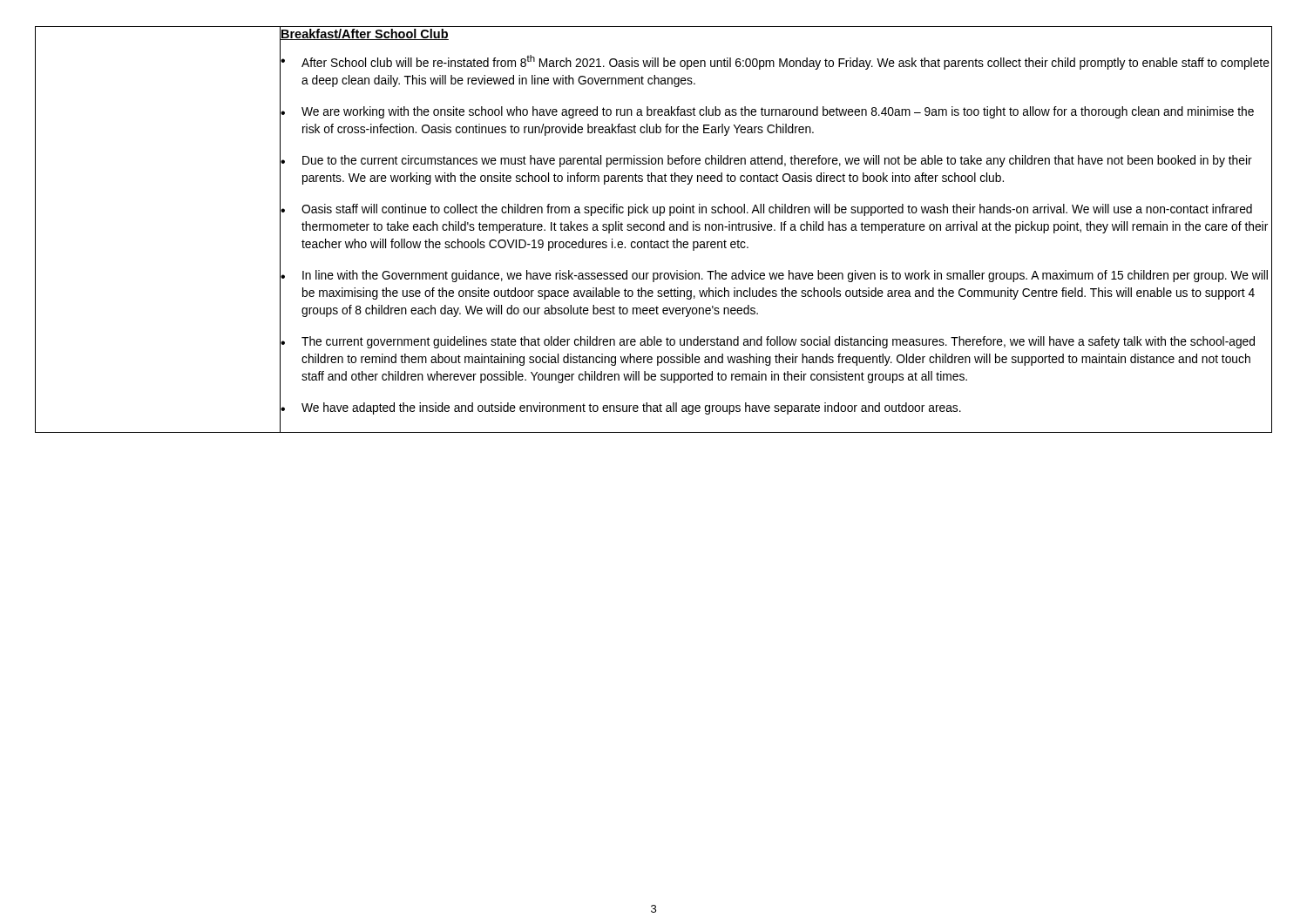Viewport: 1307px width, 924px height.
Task: Click the passage that begins "• Oasis staff"
Action: [x=776, y=227]
